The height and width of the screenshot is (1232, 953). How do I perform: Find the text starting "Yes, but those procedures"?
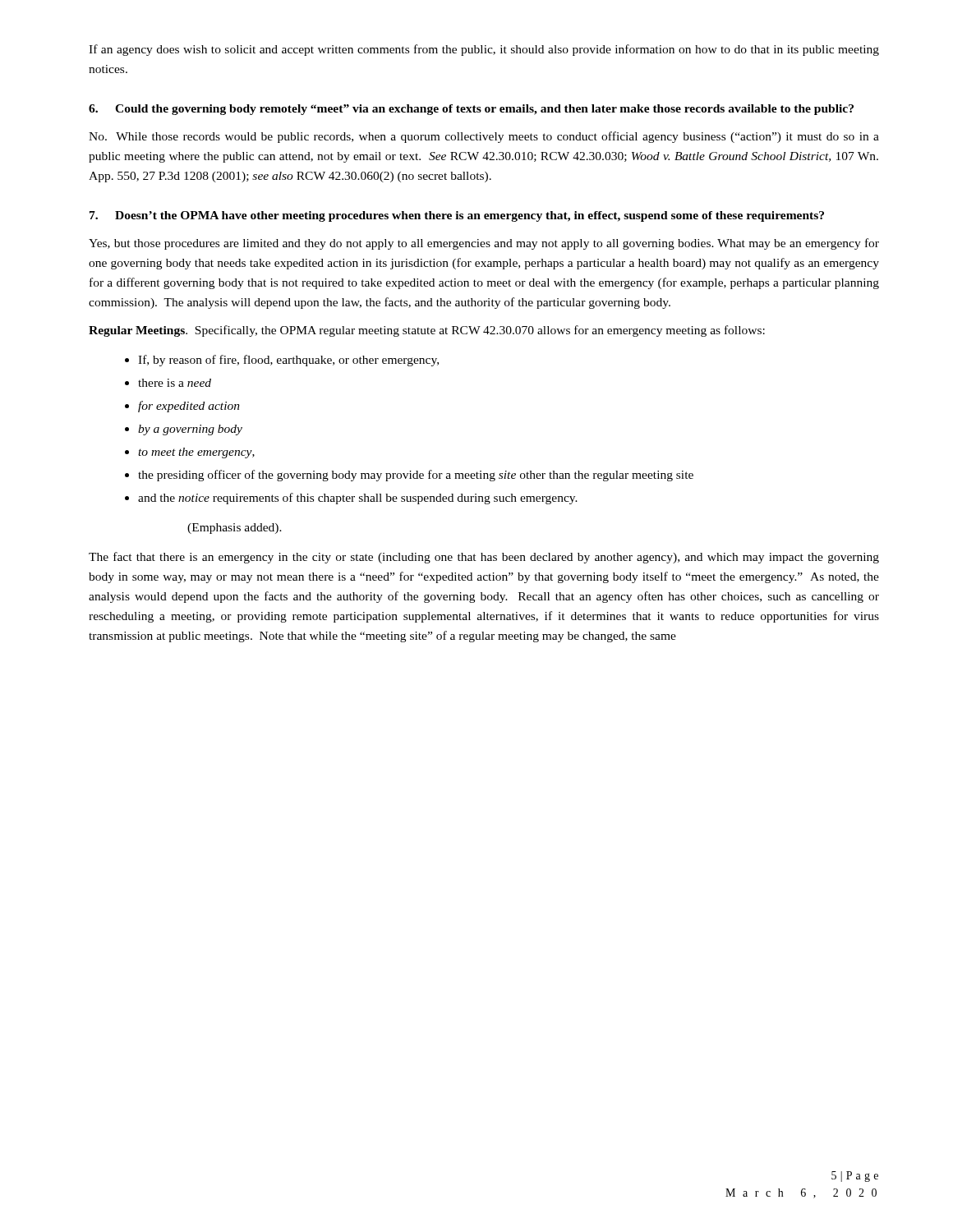484,273
